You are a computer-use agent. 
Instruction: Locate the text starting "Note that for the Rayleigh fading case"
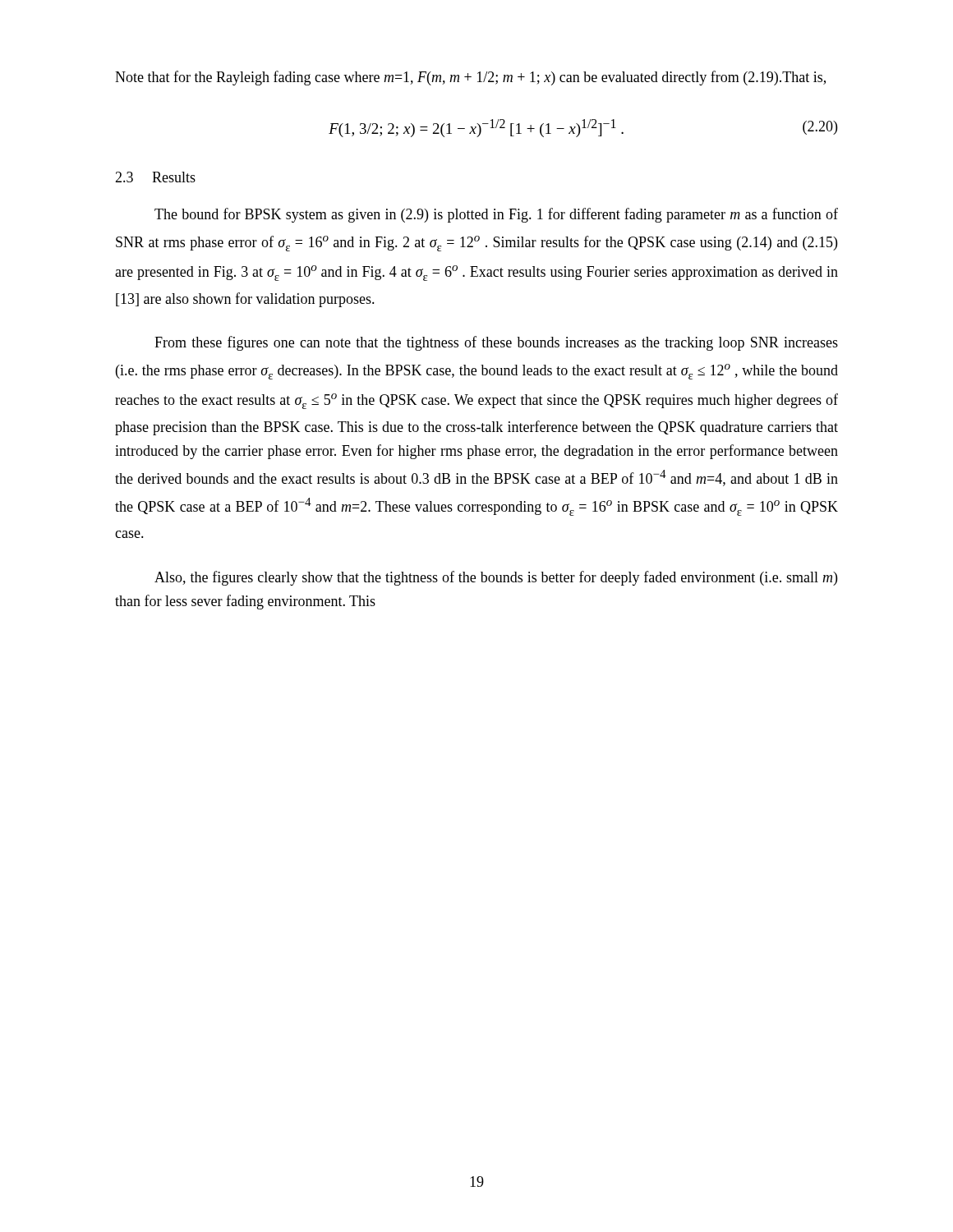pos(476,78)
